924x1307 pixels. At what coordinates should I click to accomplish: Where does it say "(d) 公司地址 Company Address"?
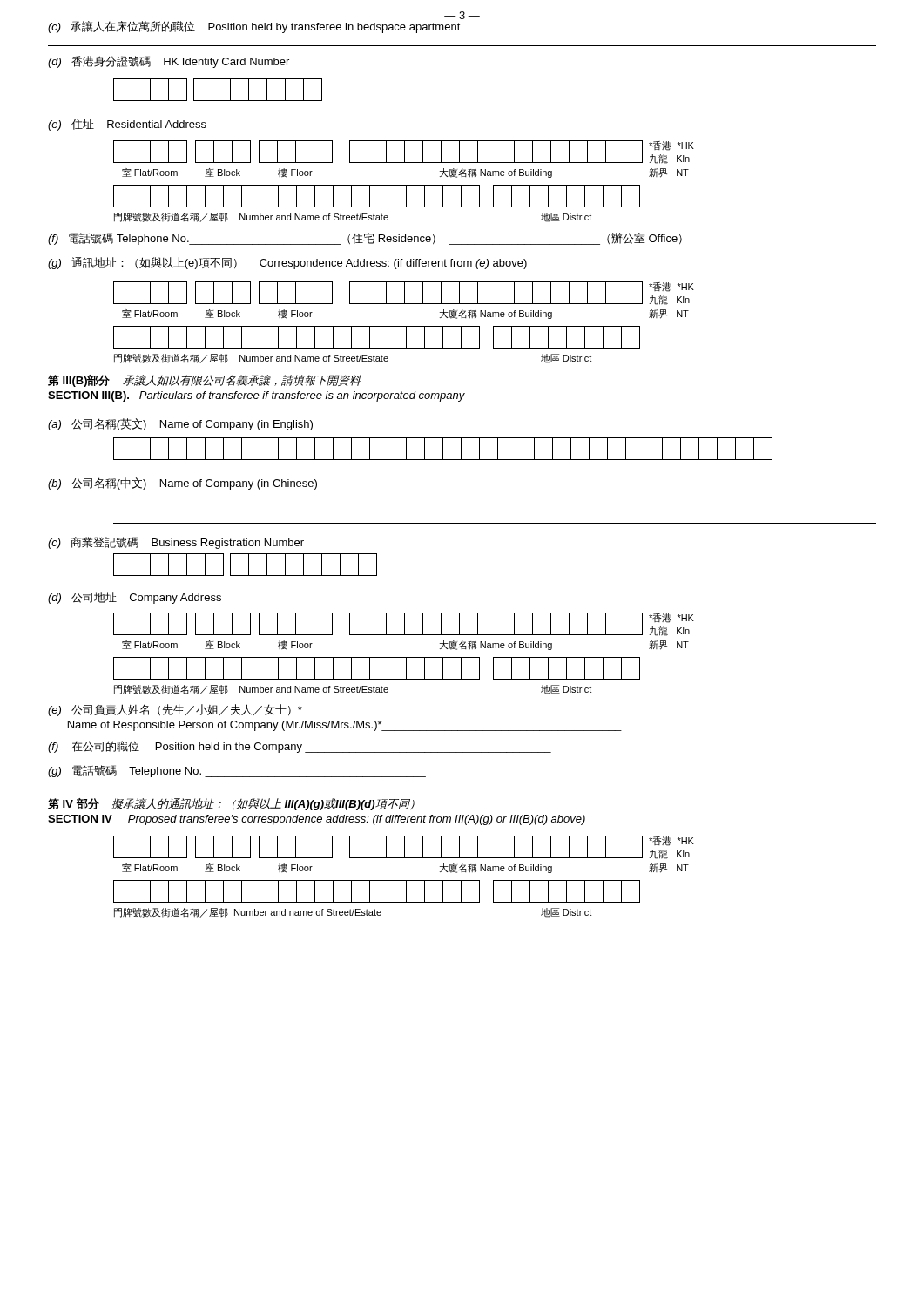[x=135, y=597]
